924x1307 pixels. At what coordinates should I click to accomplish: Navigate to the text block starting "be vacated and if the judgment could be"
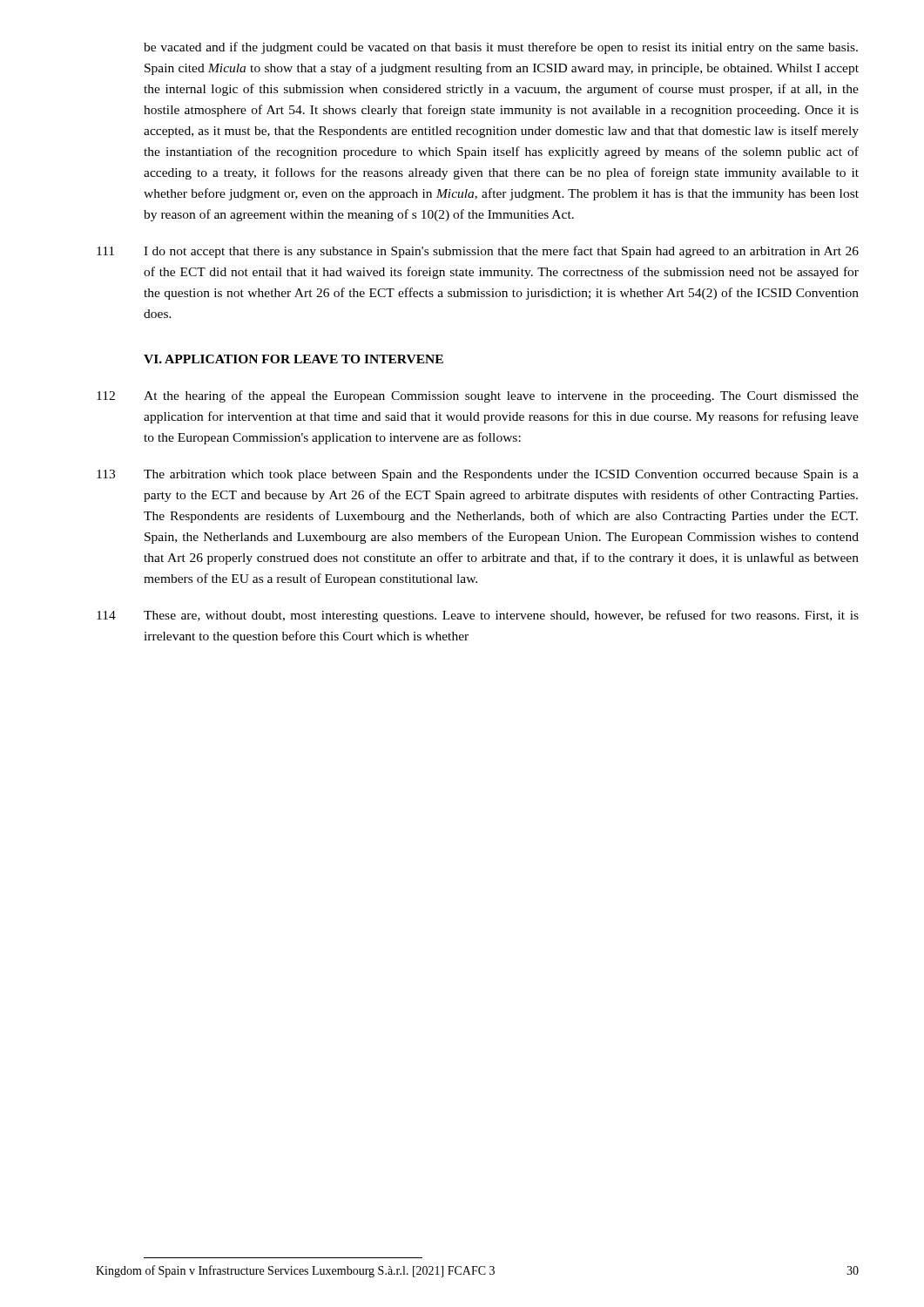501,130
